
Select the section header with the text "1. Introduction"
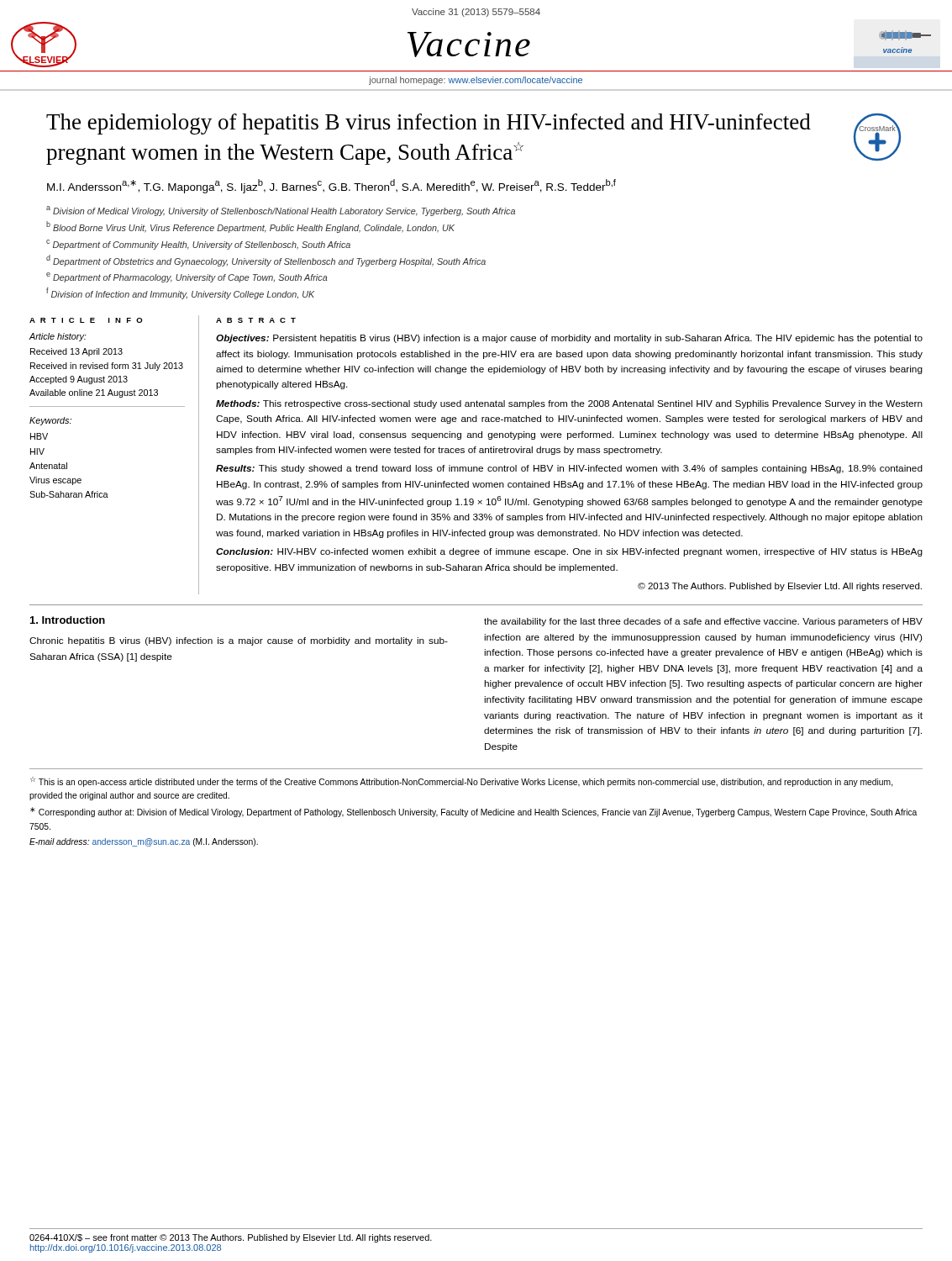tap(67, 620)
